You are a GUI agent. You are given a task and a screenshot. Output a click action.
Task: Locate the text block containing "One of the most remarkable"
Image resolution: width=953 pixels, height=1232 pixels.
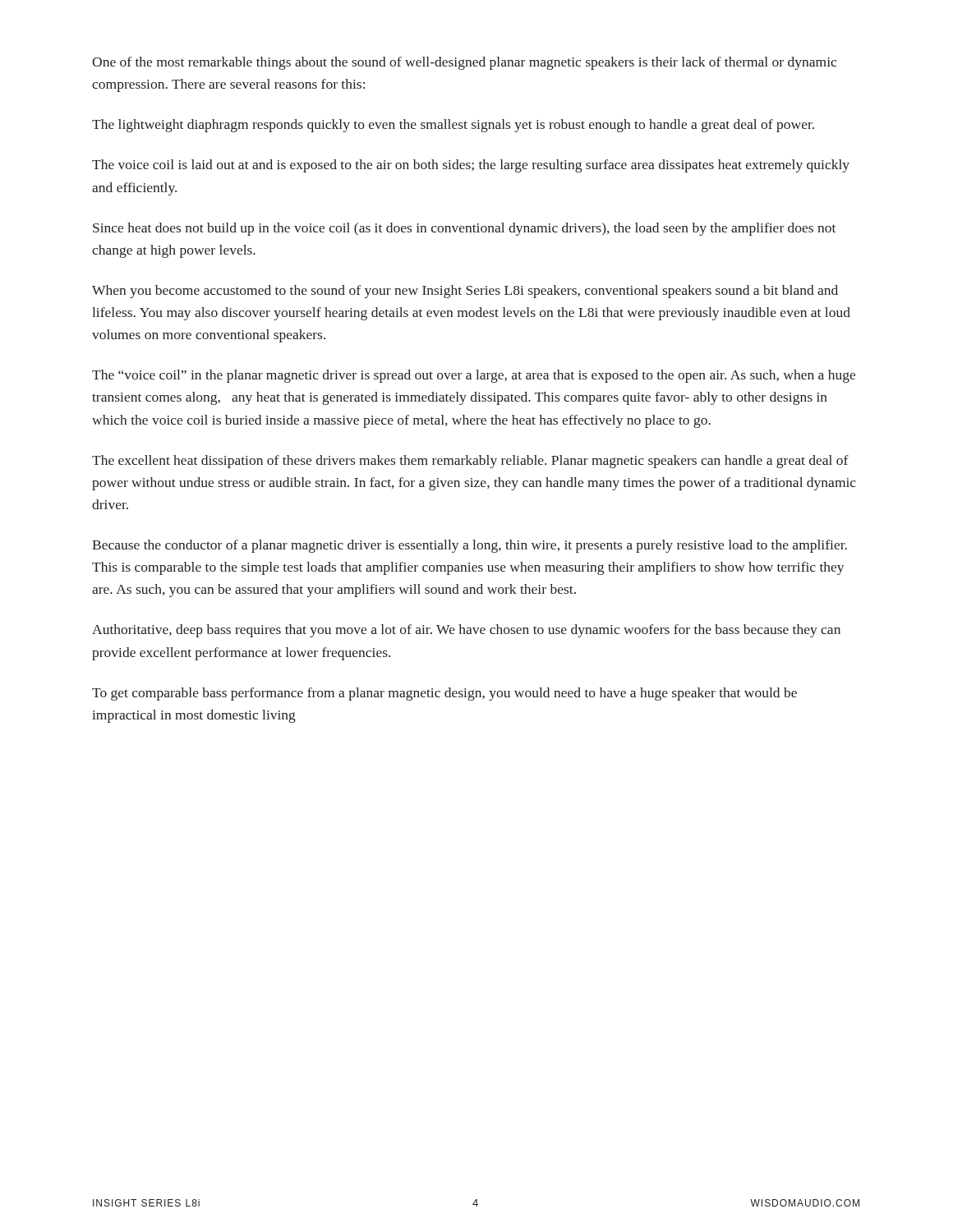click(x=465, y=73)
